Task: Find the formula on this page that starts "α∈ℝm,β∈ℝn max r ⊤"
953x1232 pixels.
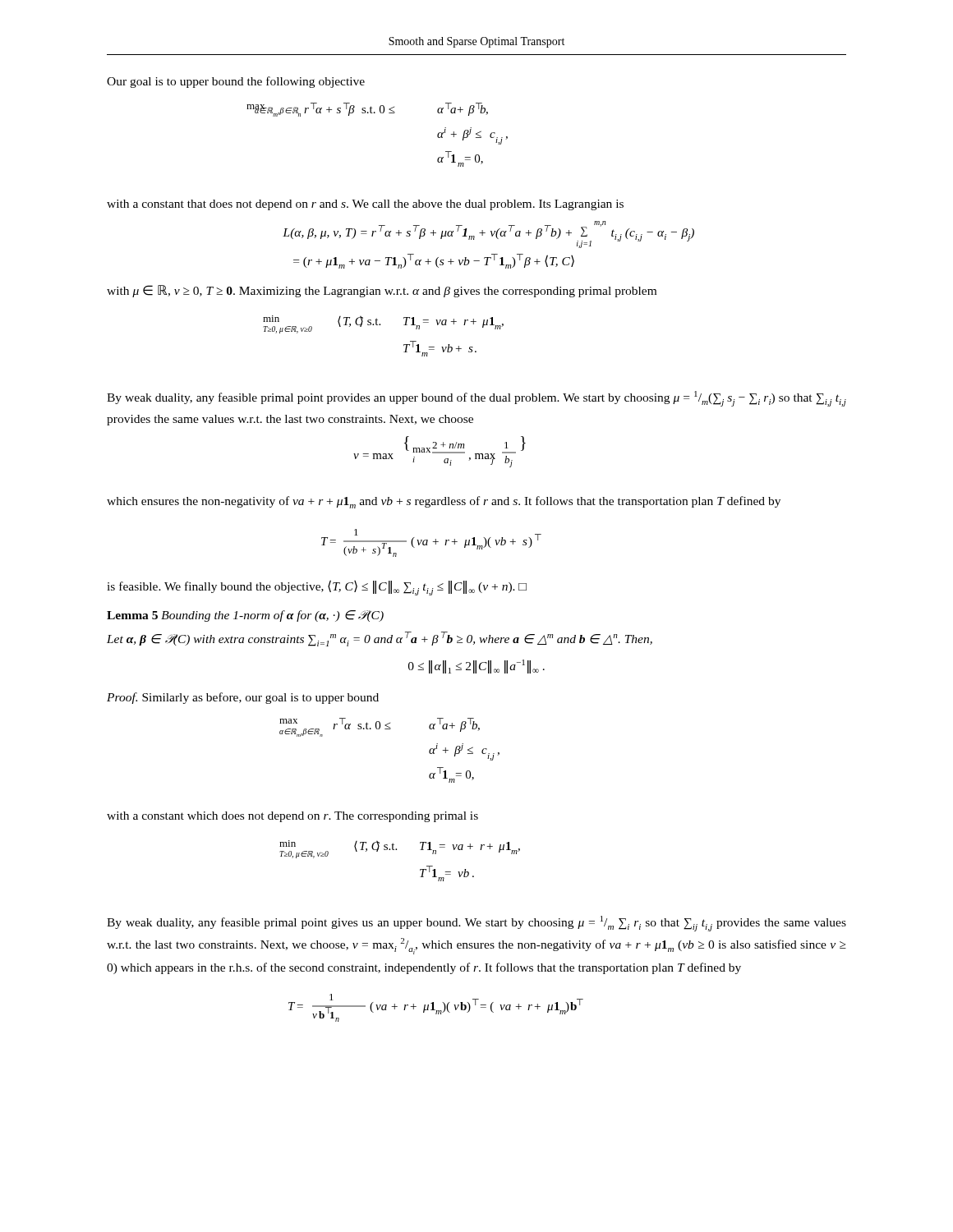Action: pyautogui.click(x=476, y=138)
